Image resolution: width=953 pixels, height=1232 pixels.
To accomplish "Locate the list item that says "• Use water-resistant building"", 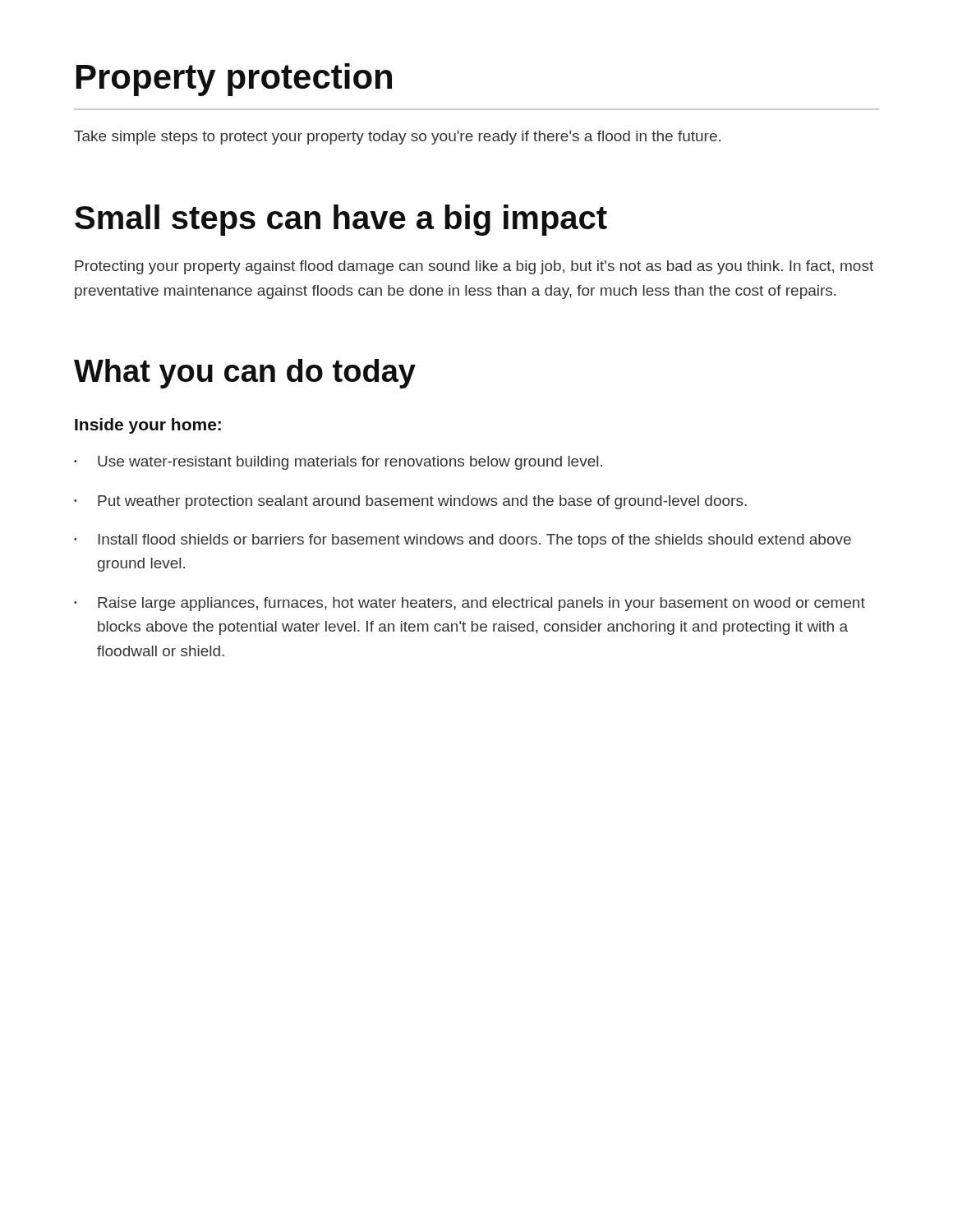I will 476,462.
